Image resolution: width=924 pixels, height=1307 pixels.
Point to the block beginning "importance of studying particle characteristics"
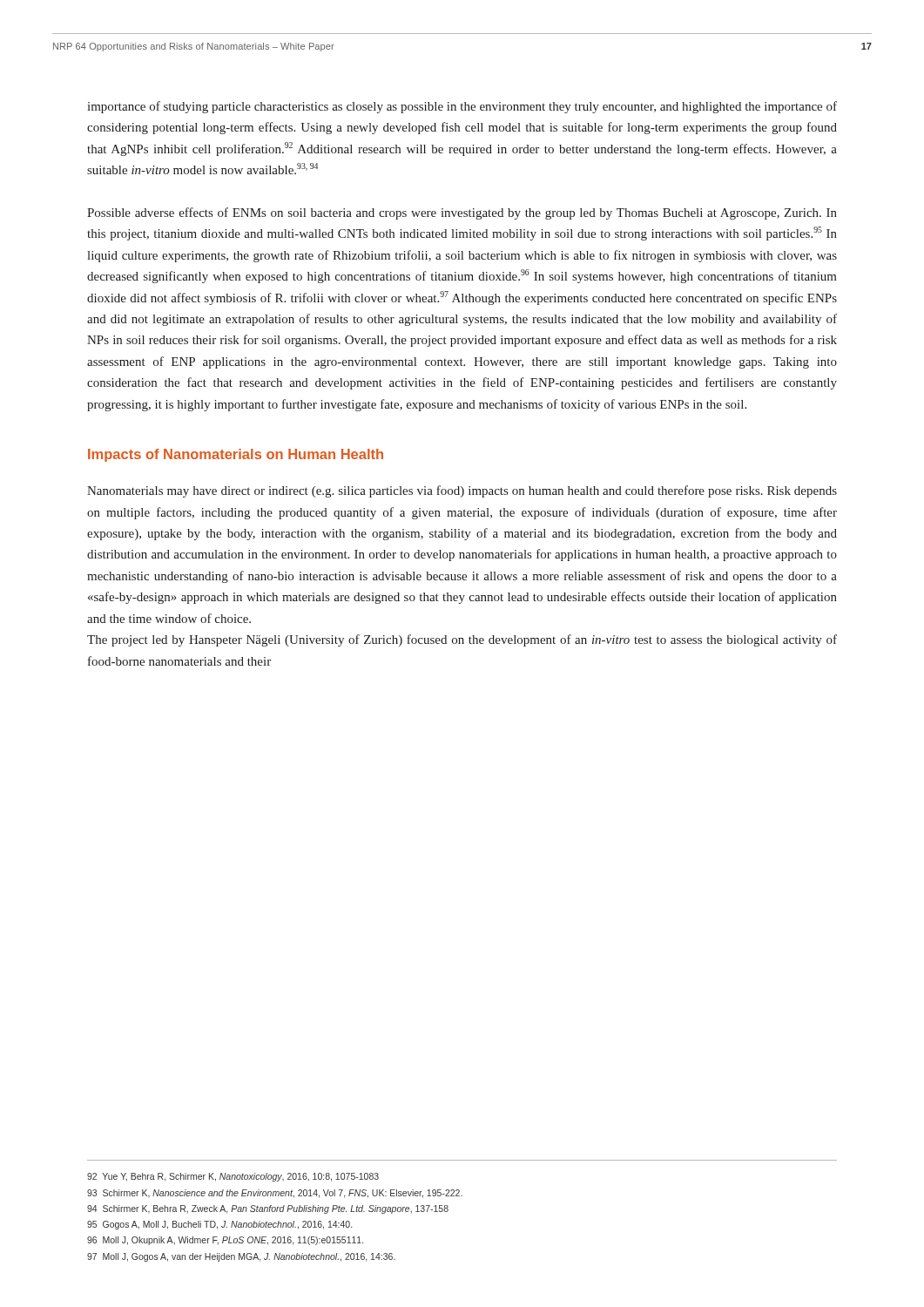(x=462, y=138)
